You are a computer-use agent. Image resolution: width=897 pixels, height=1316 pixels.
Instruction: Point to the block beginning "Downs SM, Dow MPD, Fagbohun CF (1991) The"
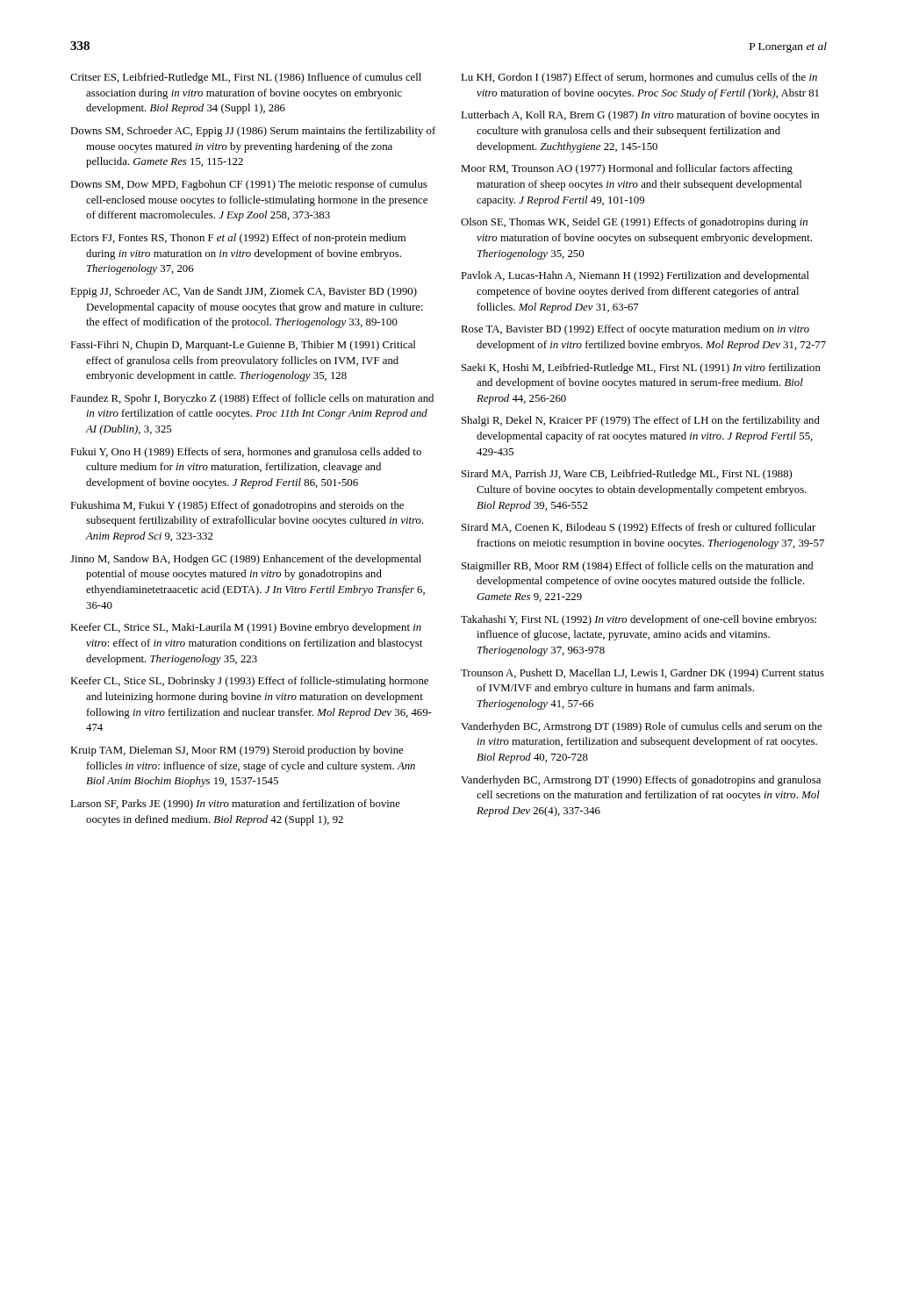click(x=249, y=200)
